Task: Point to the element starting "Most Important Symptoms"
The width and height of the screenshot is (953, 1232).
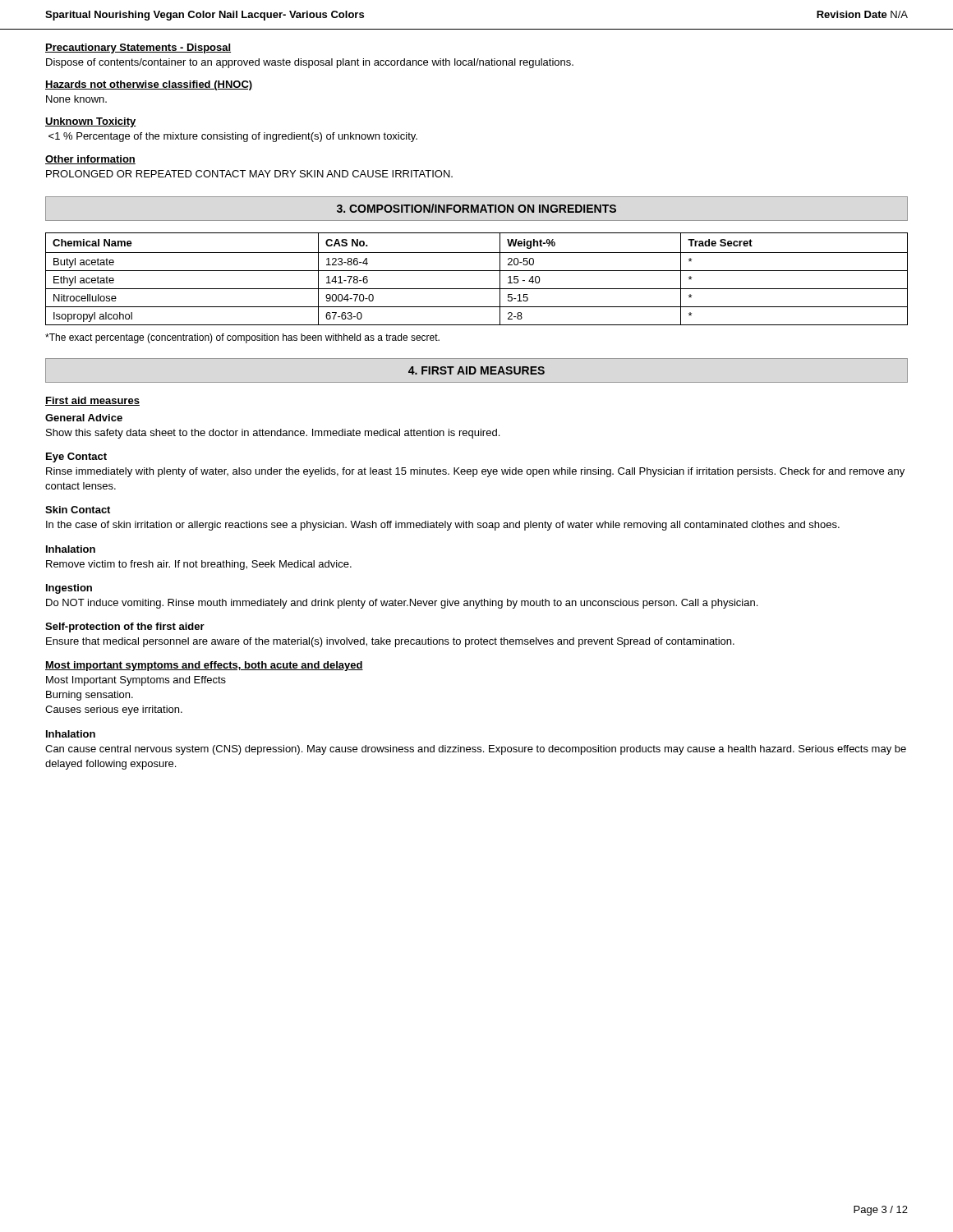Action: [136, 695]
